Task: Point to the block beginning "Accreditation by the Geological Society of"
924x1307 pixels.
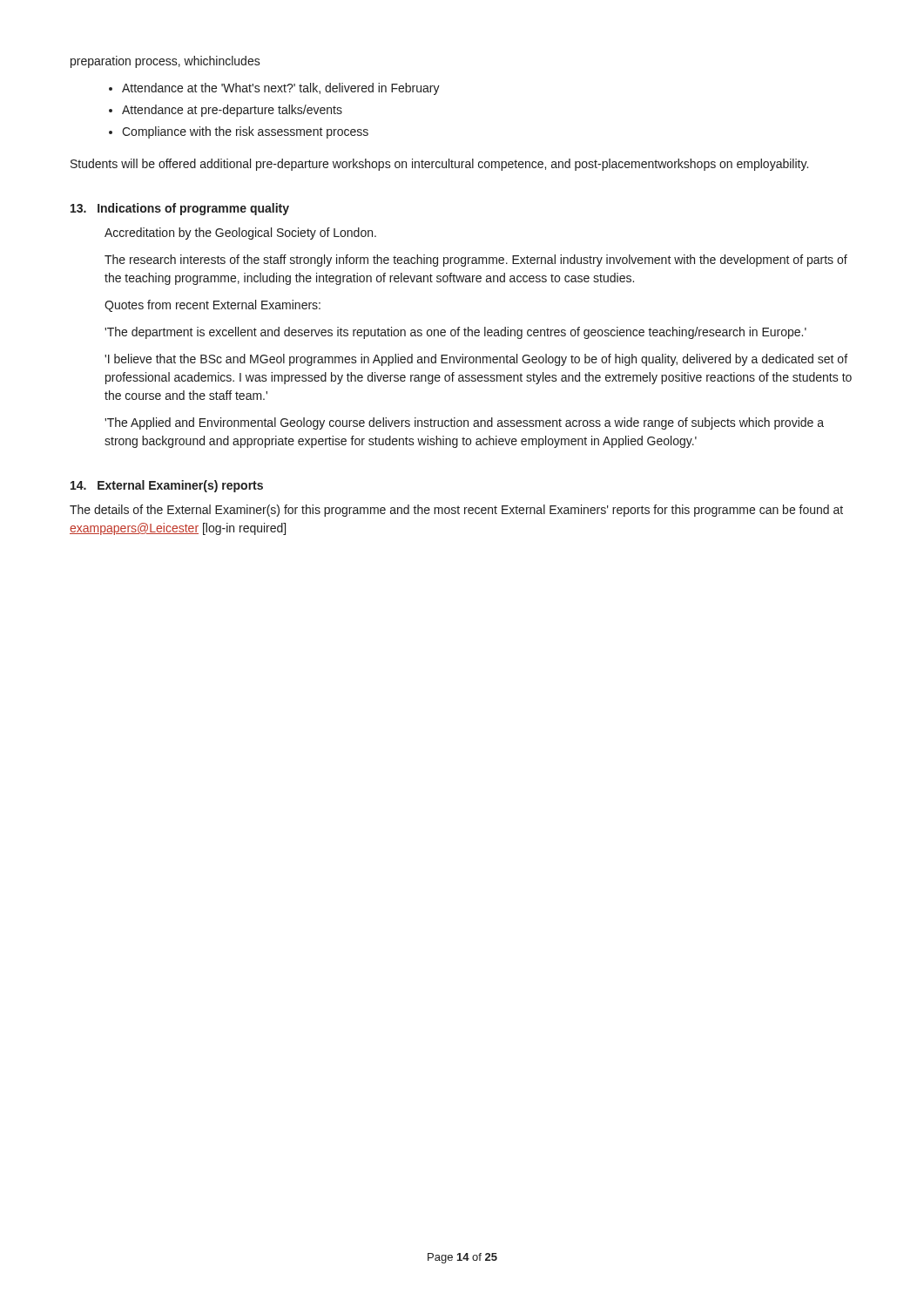Action: [241, 233]
